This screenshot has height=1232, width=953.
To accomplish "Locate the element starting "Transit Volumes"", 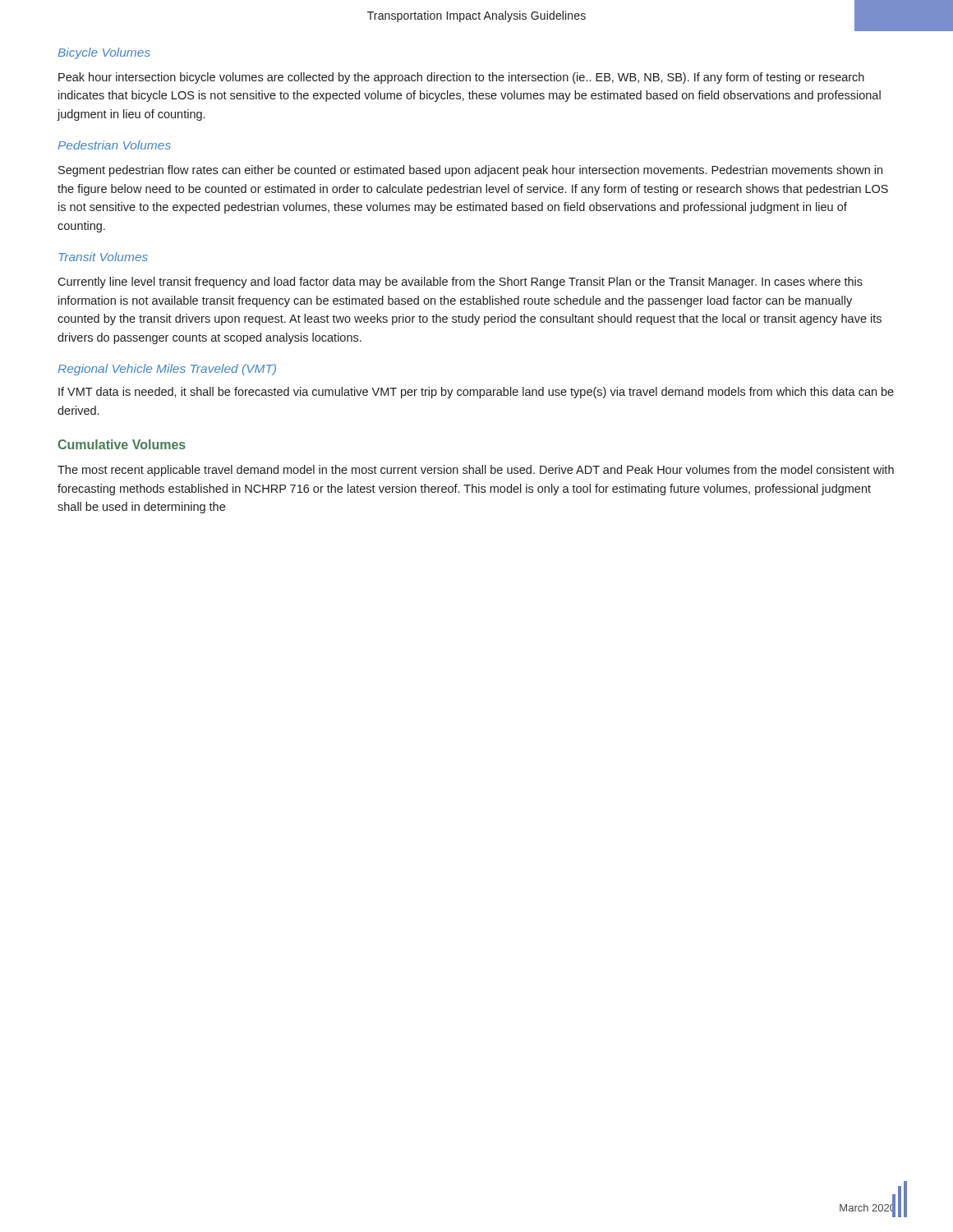I will click(103, 257).
